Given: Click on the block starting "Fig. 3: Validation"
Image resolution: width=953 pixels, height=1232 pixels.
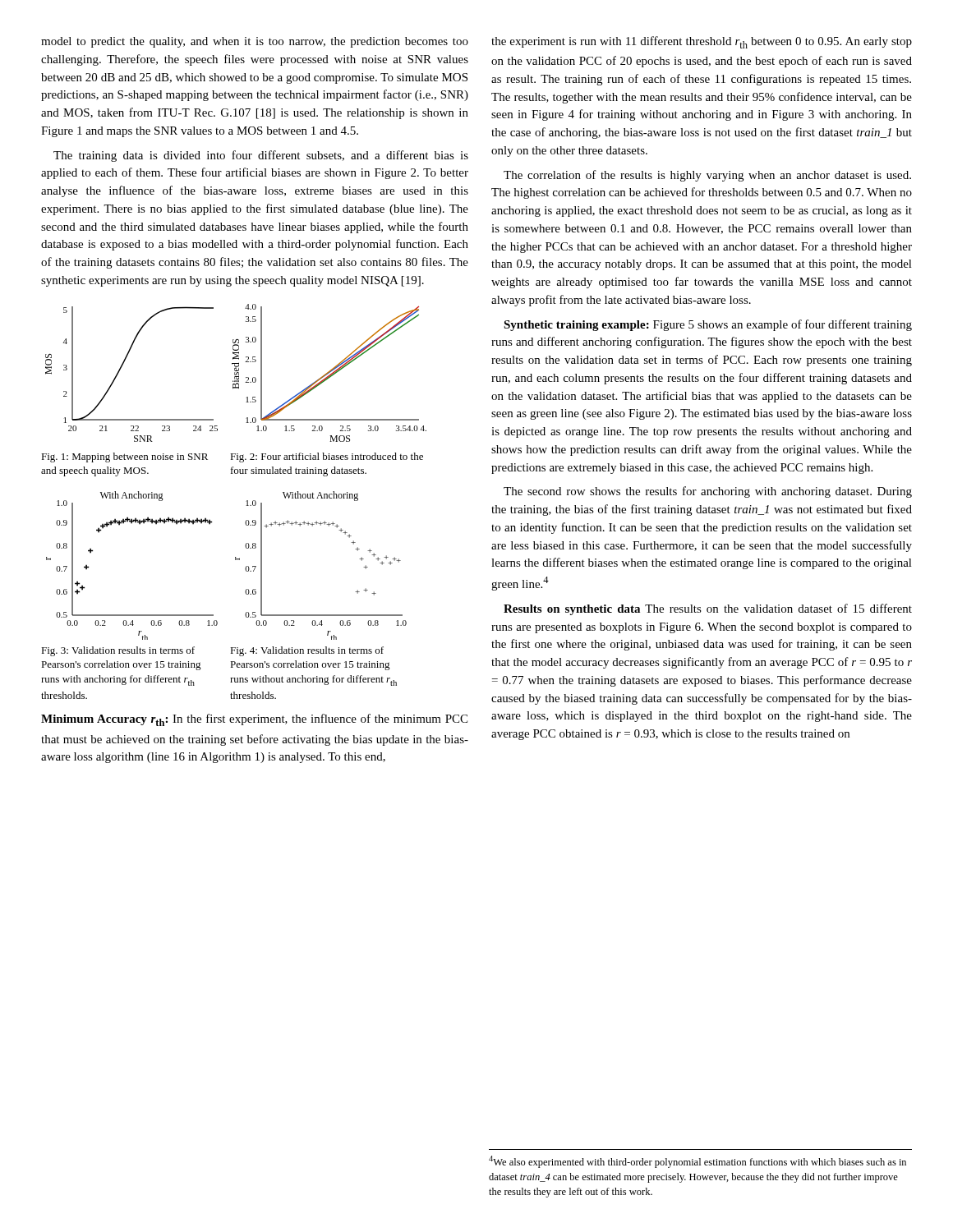Looking at the screenshot, I should pos(121,672).
